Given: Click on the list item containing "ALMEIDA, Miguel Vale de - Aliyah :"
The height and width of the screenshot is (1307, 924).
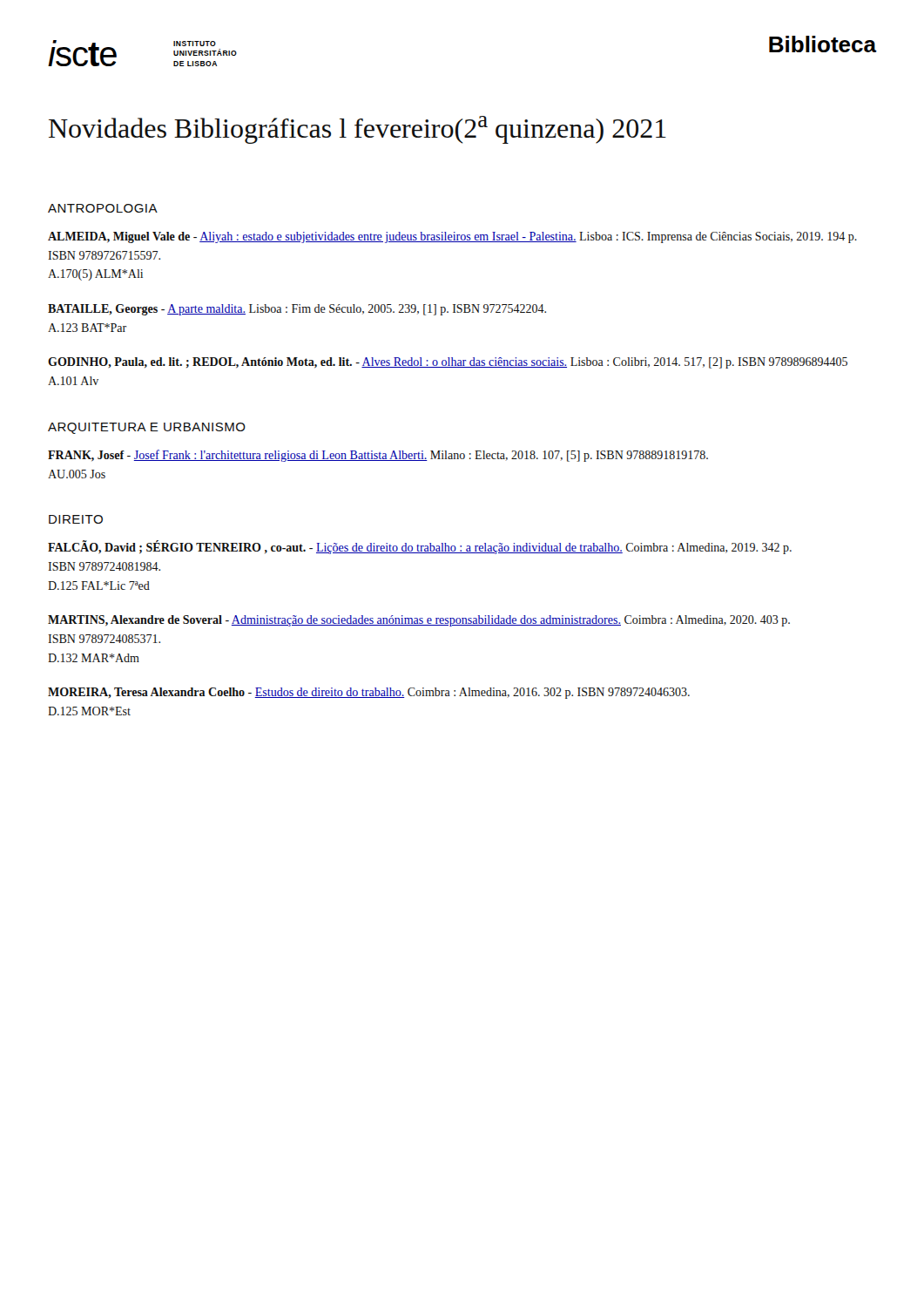Looking at the screenshot, I should point(452,237).
